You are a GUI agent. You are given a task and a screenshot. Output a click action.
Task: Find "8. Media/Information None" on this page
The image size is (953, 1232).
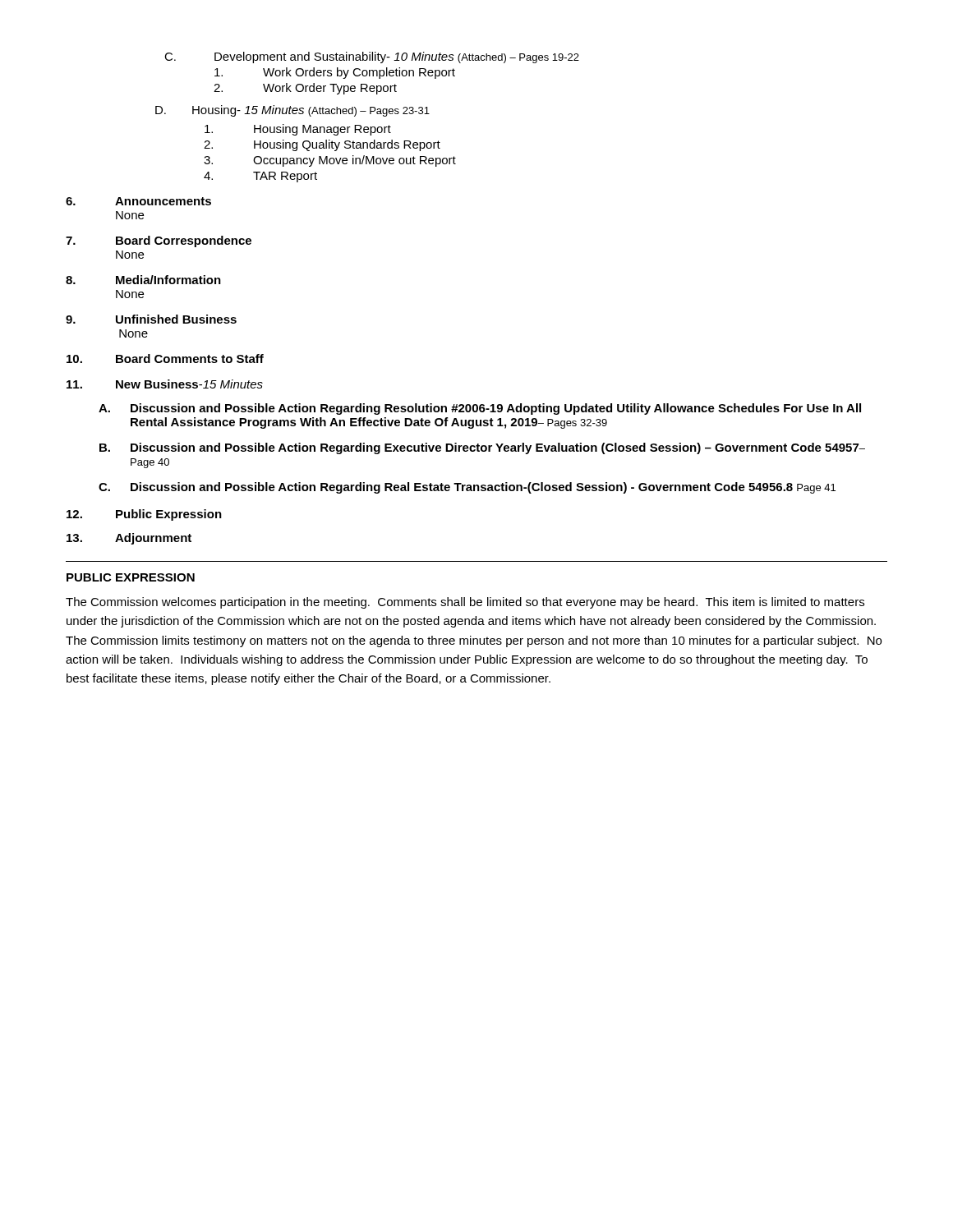coord(143,280)
